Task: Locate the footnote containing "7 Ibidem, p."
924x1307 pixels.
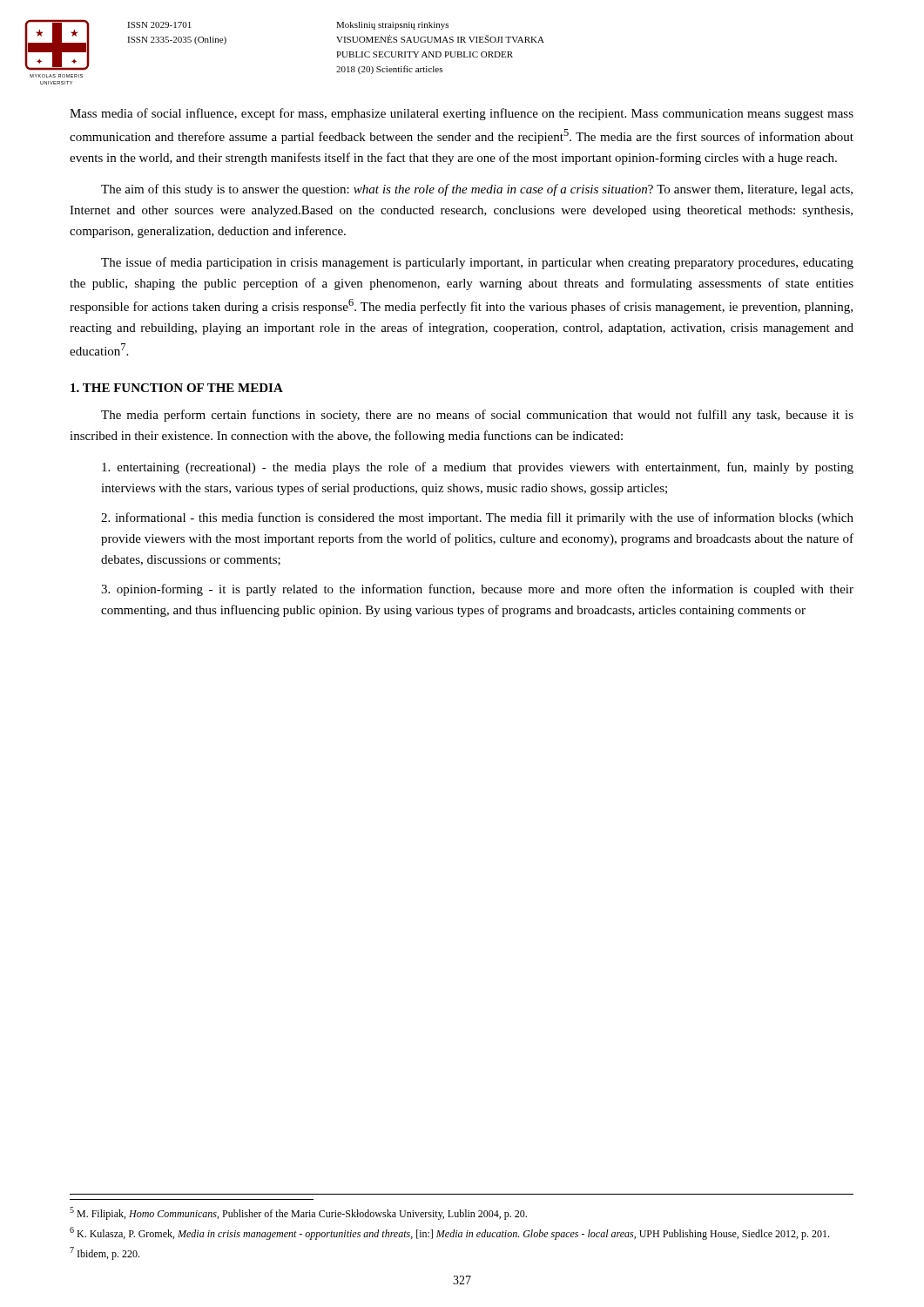Action: (105, 1253)
